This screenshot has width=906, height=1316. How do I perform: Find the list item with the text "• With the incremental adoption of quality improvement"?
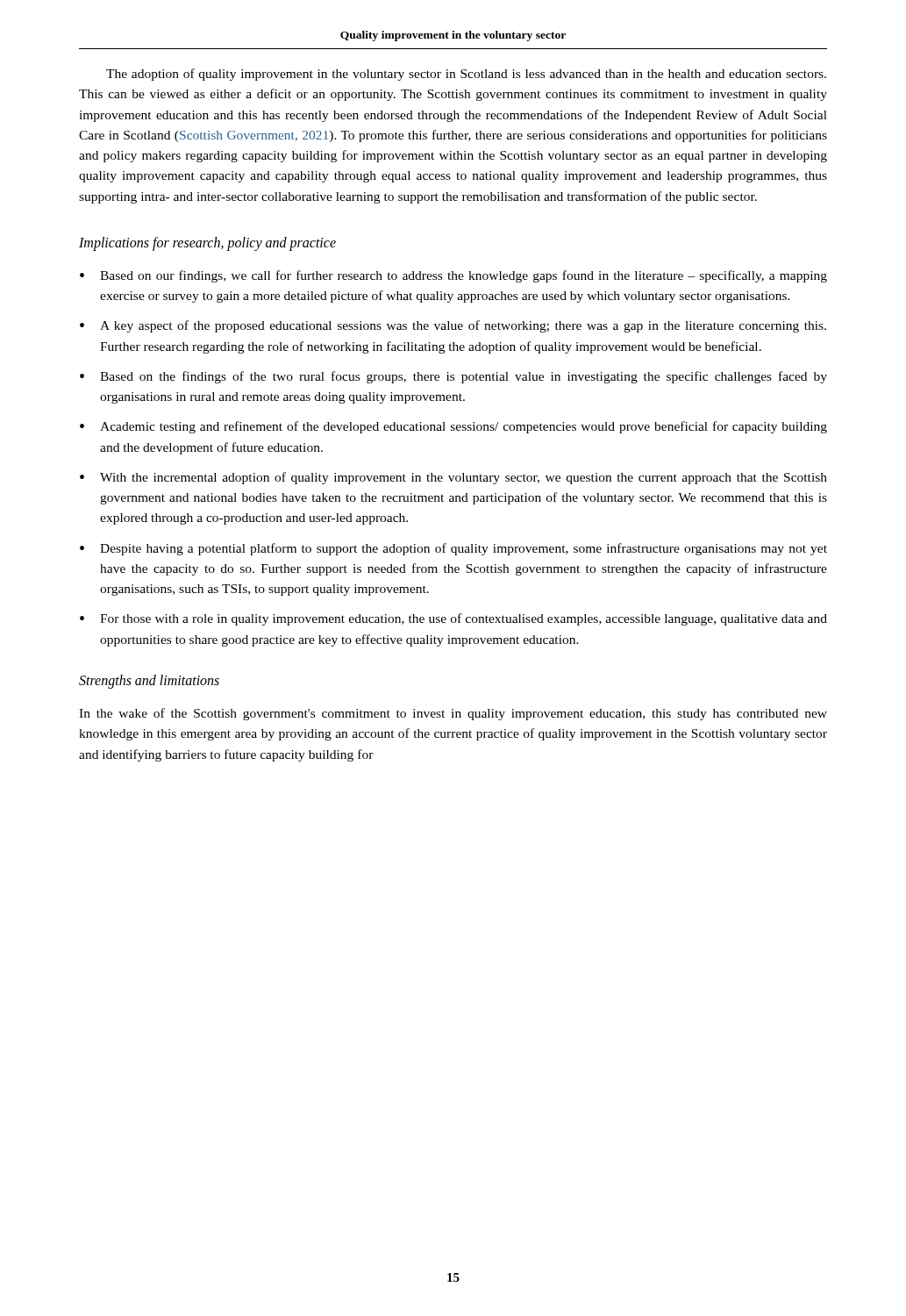453,497
